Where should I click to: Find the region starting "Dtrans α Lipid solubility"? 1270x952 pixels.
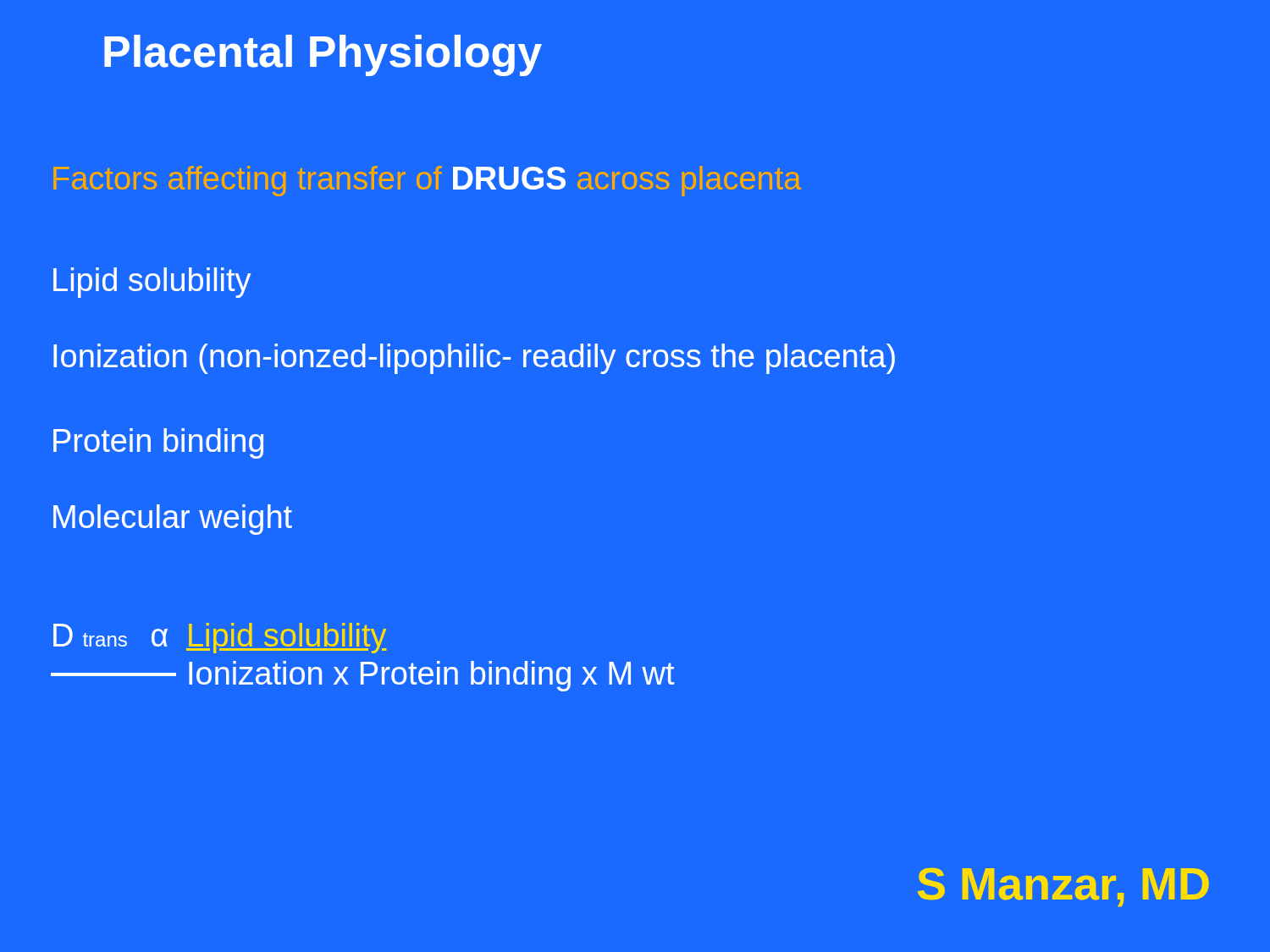point(363,655)
